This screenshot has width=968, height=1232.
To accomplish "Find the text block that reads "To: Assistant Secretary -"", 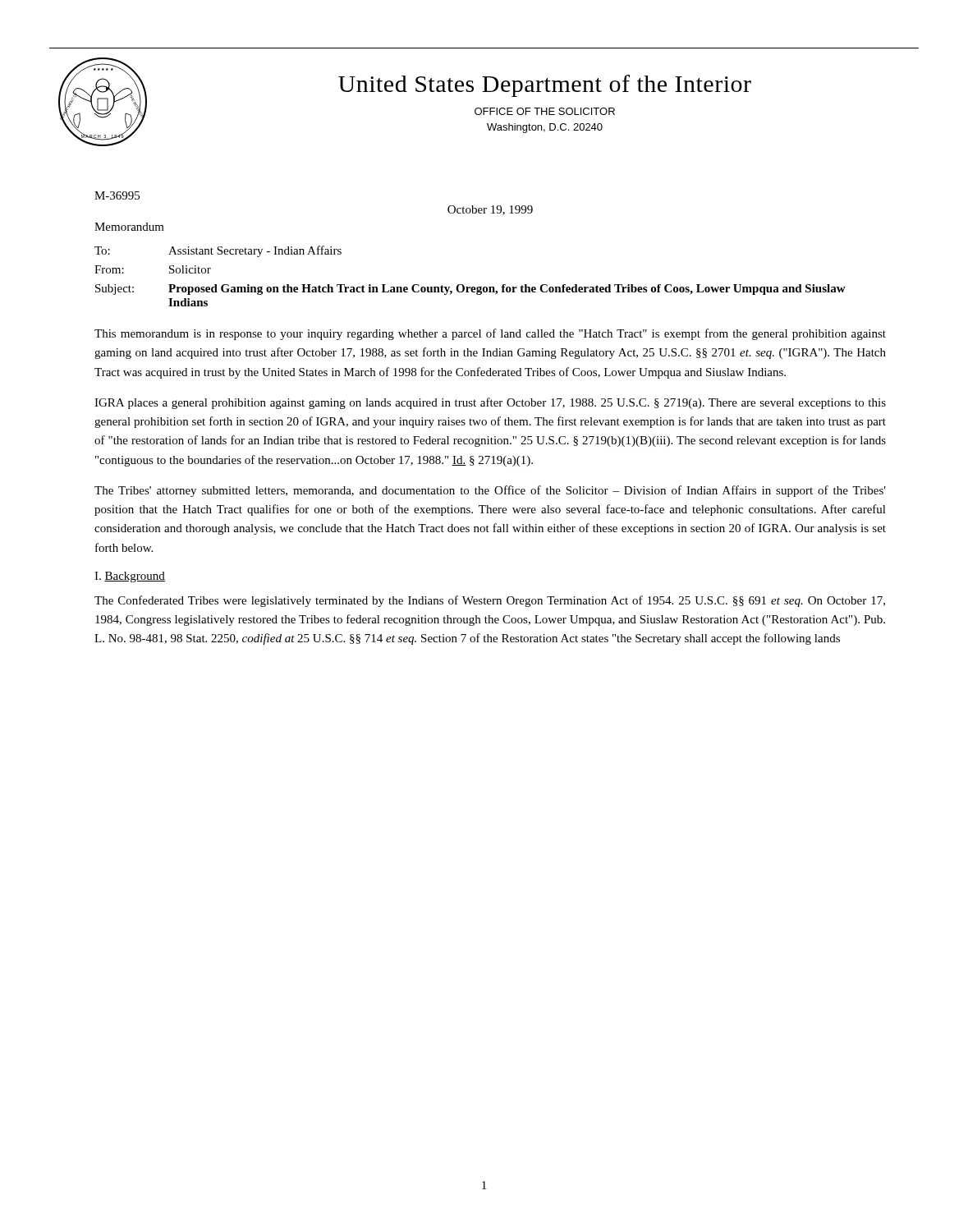I will coord(218,251).
